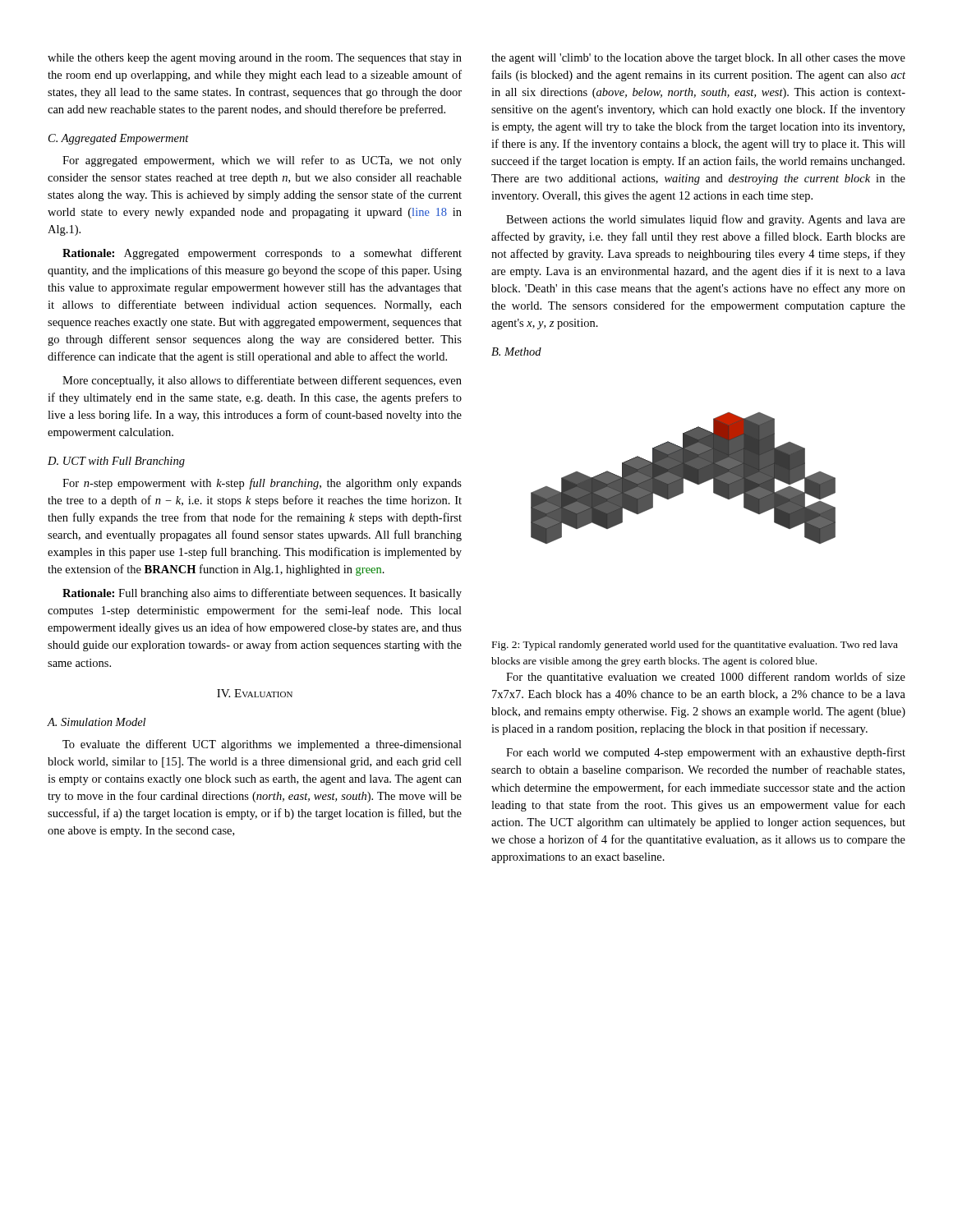Image resolution: width=953 pixels, height=1232 pixels.
Task: Where is the passage that starts "For the quantitative evaluation"?
Action: (x=698, y=767)
